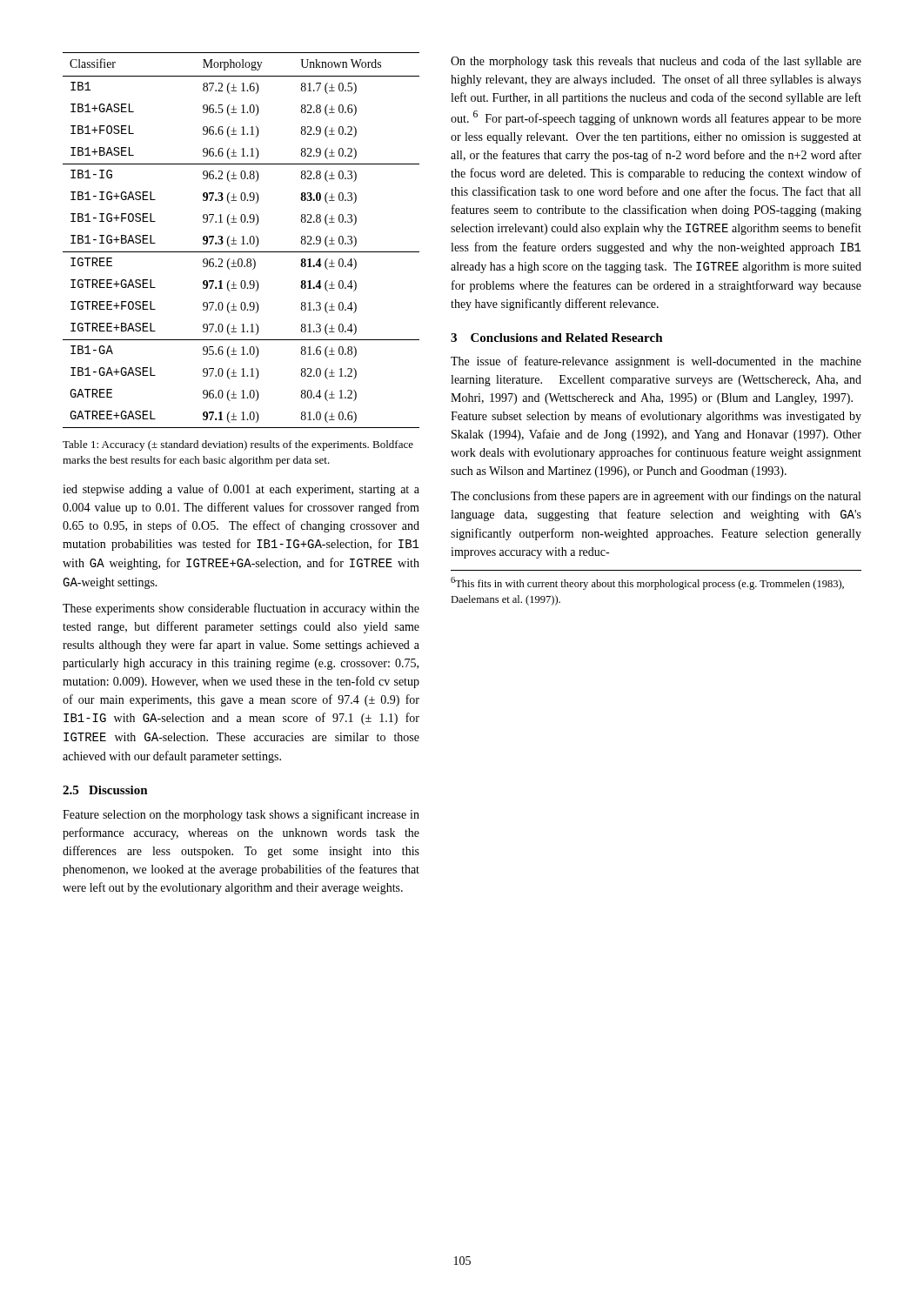
Task: Click on the text starting "6This fits in with current theory about"
Action: point(648,590)
